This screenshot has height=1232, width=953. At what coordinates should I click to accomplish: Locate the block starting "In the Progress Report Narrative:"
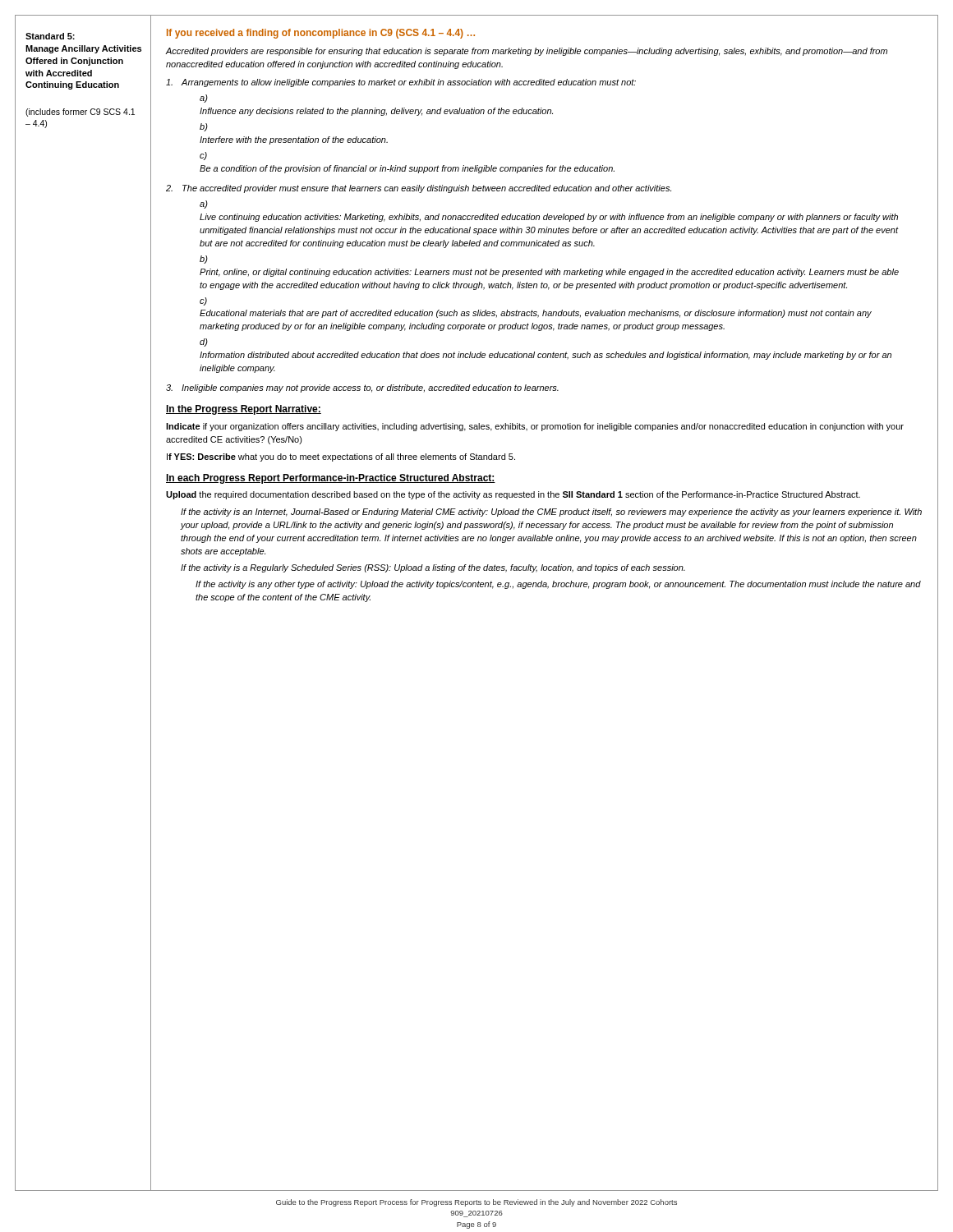coord(243,409)
